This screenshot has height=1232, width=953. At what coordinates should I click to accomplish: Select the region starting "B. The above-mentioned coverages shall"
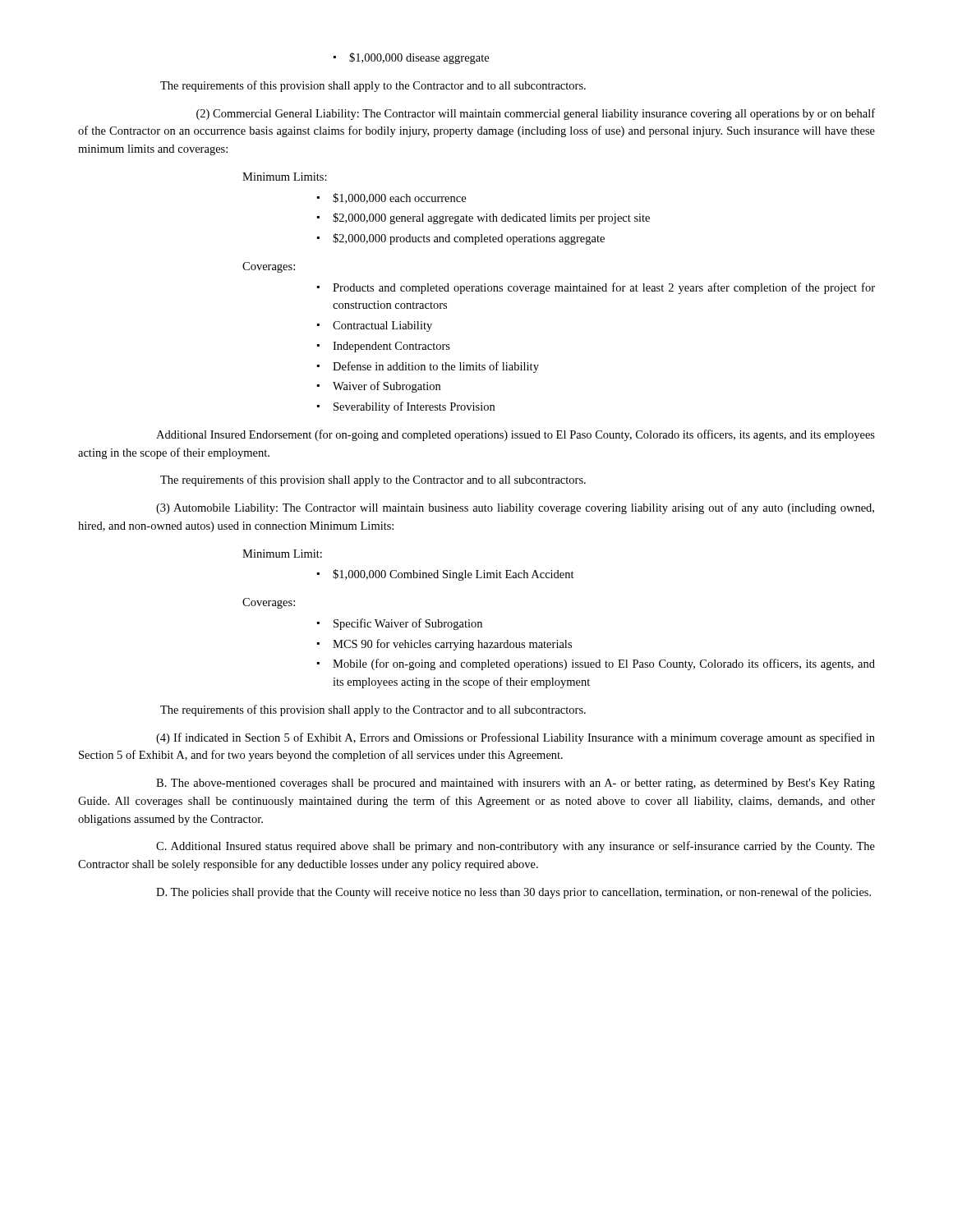(476, 801)
